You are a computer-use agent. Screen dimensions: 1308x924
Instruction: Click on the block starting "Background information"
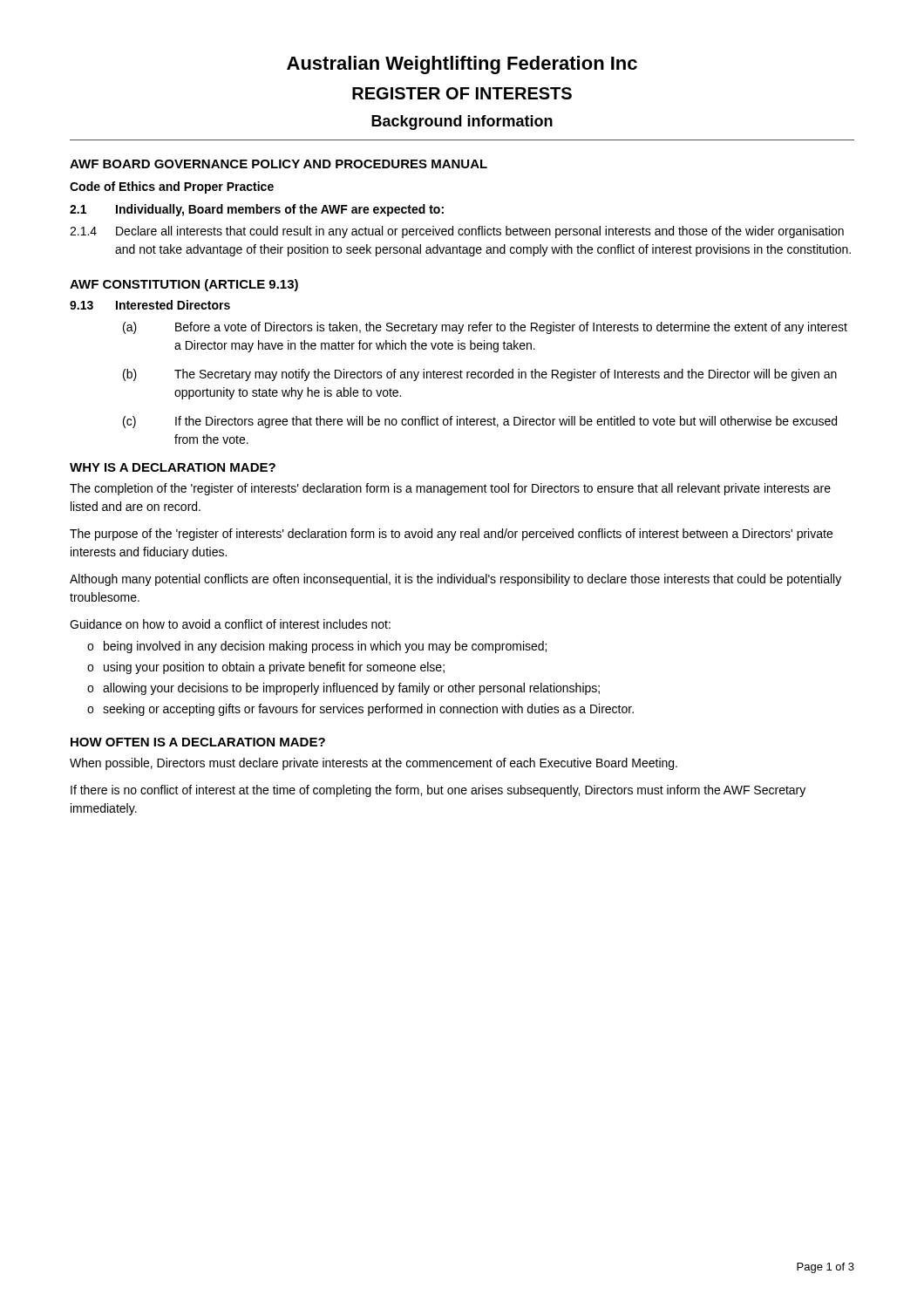tap(462, 121)
